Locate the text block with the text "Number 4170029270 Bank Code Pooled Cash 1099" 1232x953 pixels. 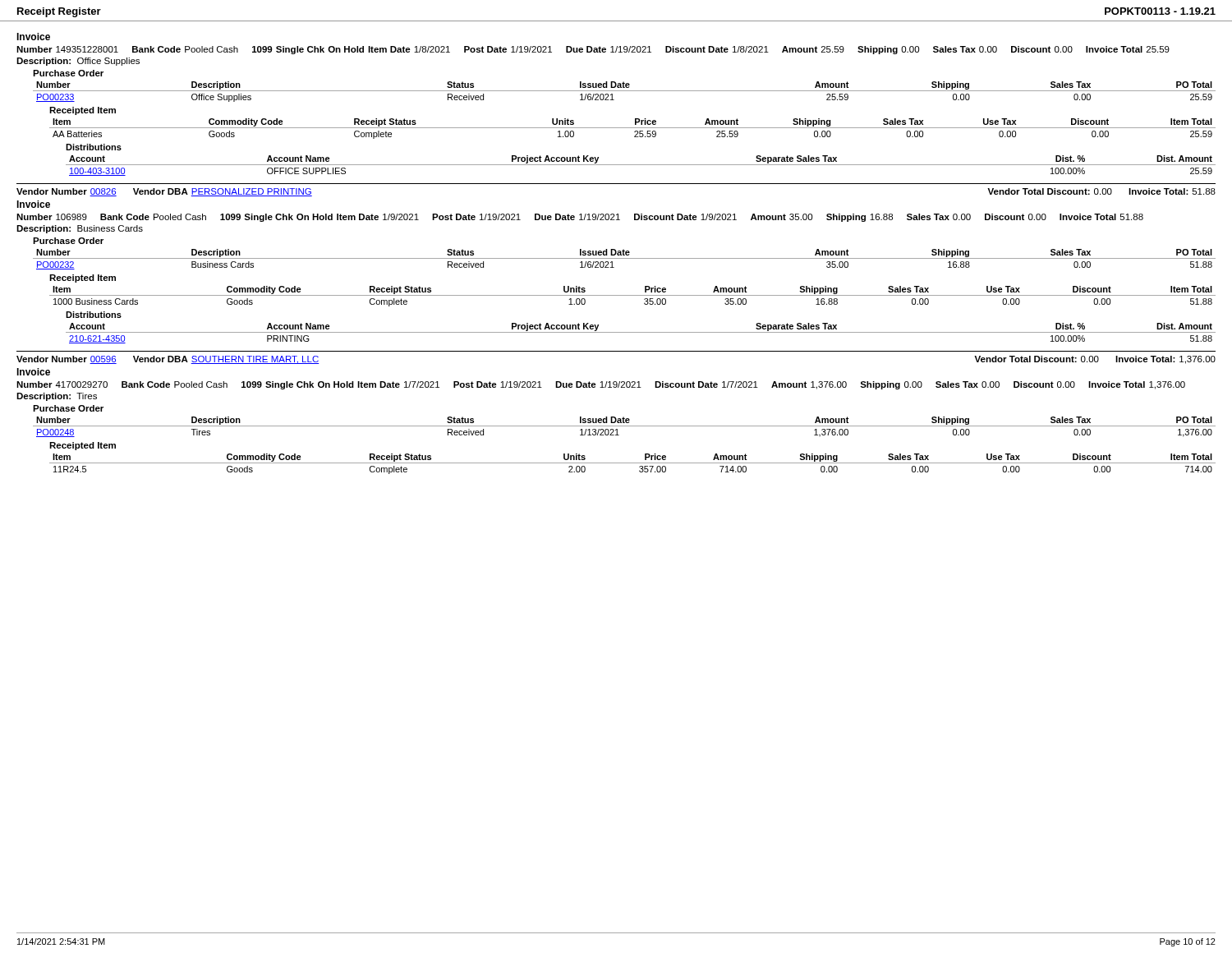tap(601, 384)
